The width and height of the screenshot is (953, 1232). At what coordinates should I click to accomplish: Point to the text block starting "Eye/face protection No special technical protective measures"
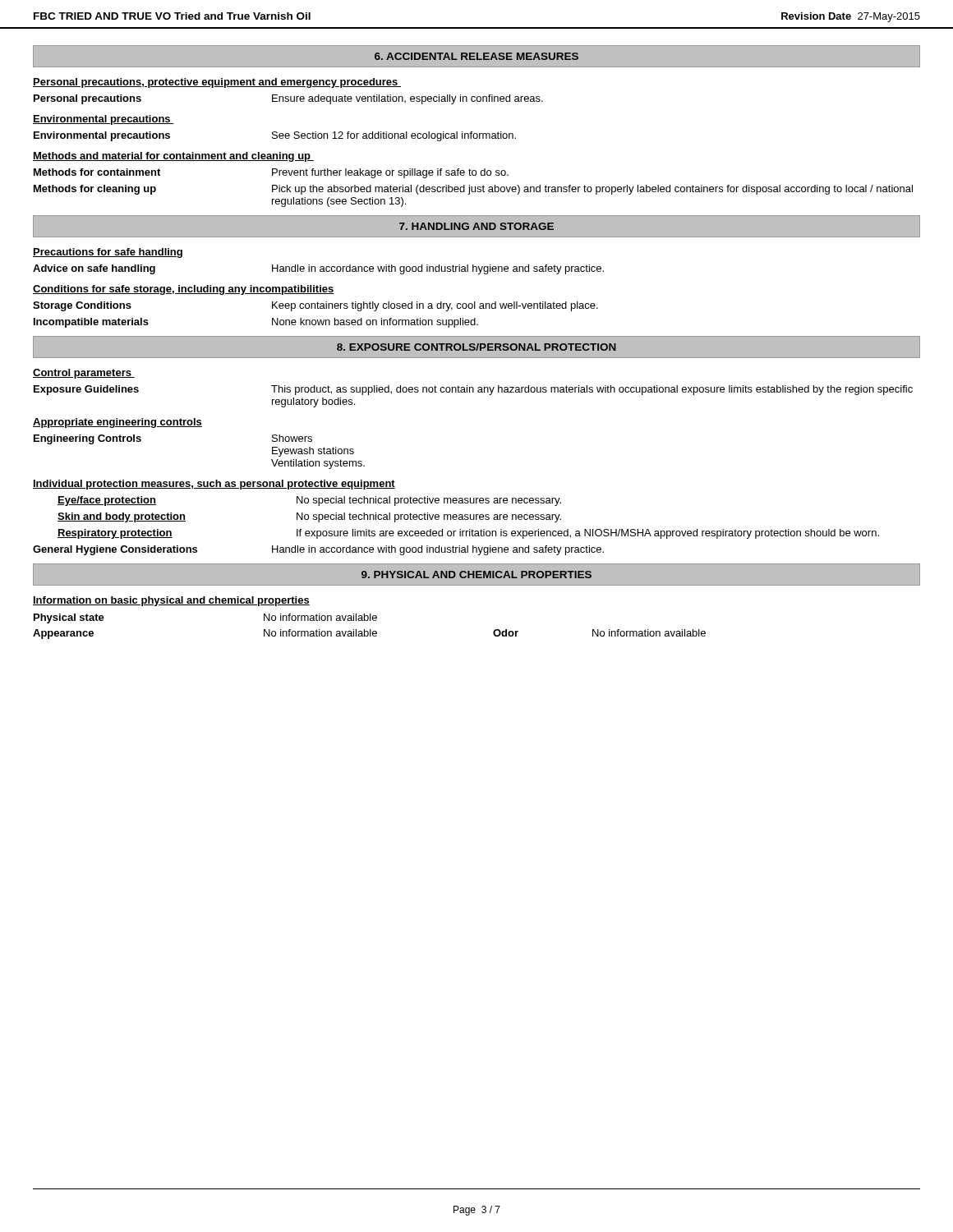click(476, 500)
